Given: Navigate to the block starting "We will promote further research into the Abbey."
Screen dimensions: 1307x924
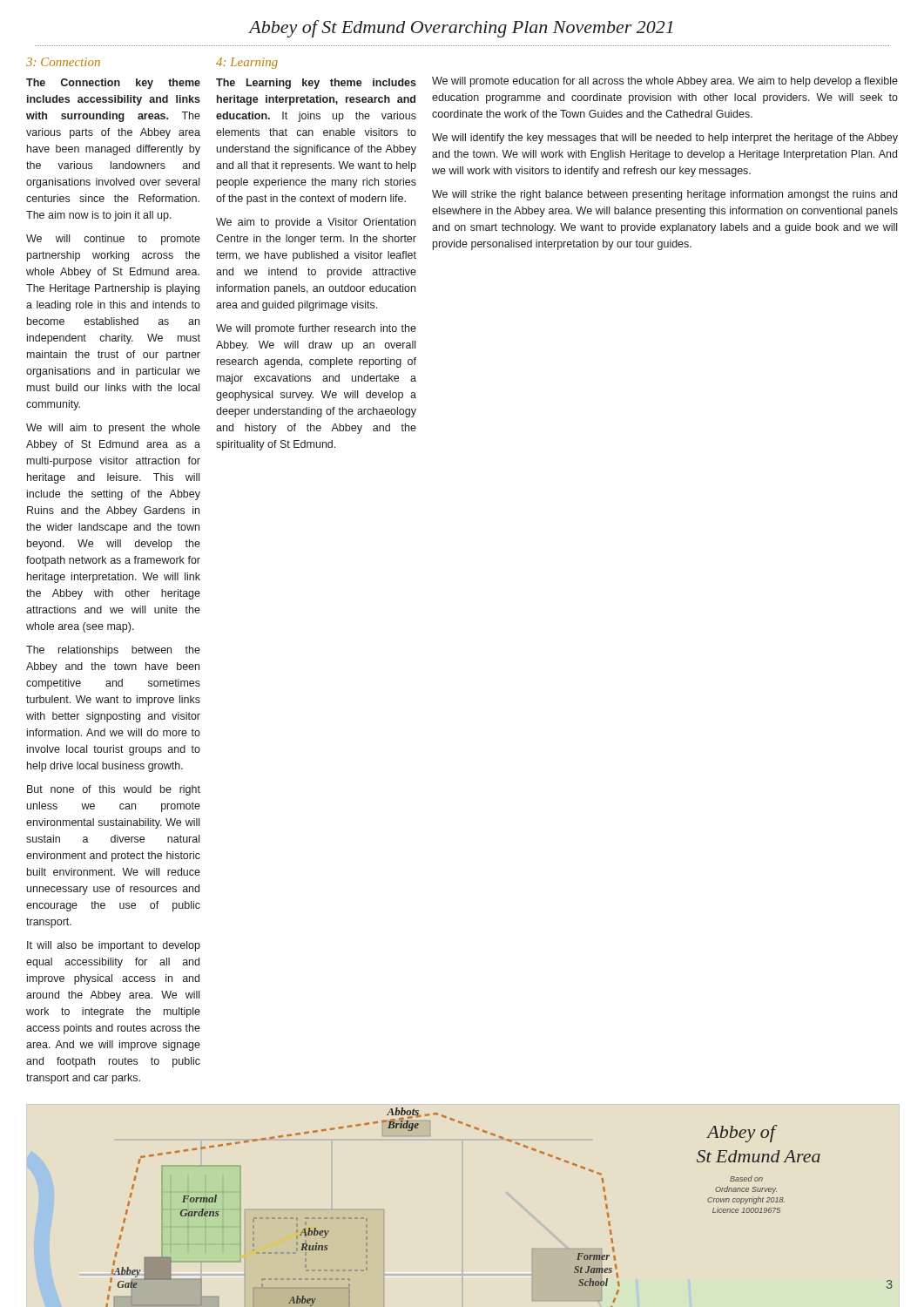Looking at the screenshot, I should click(x=316, y=386).
